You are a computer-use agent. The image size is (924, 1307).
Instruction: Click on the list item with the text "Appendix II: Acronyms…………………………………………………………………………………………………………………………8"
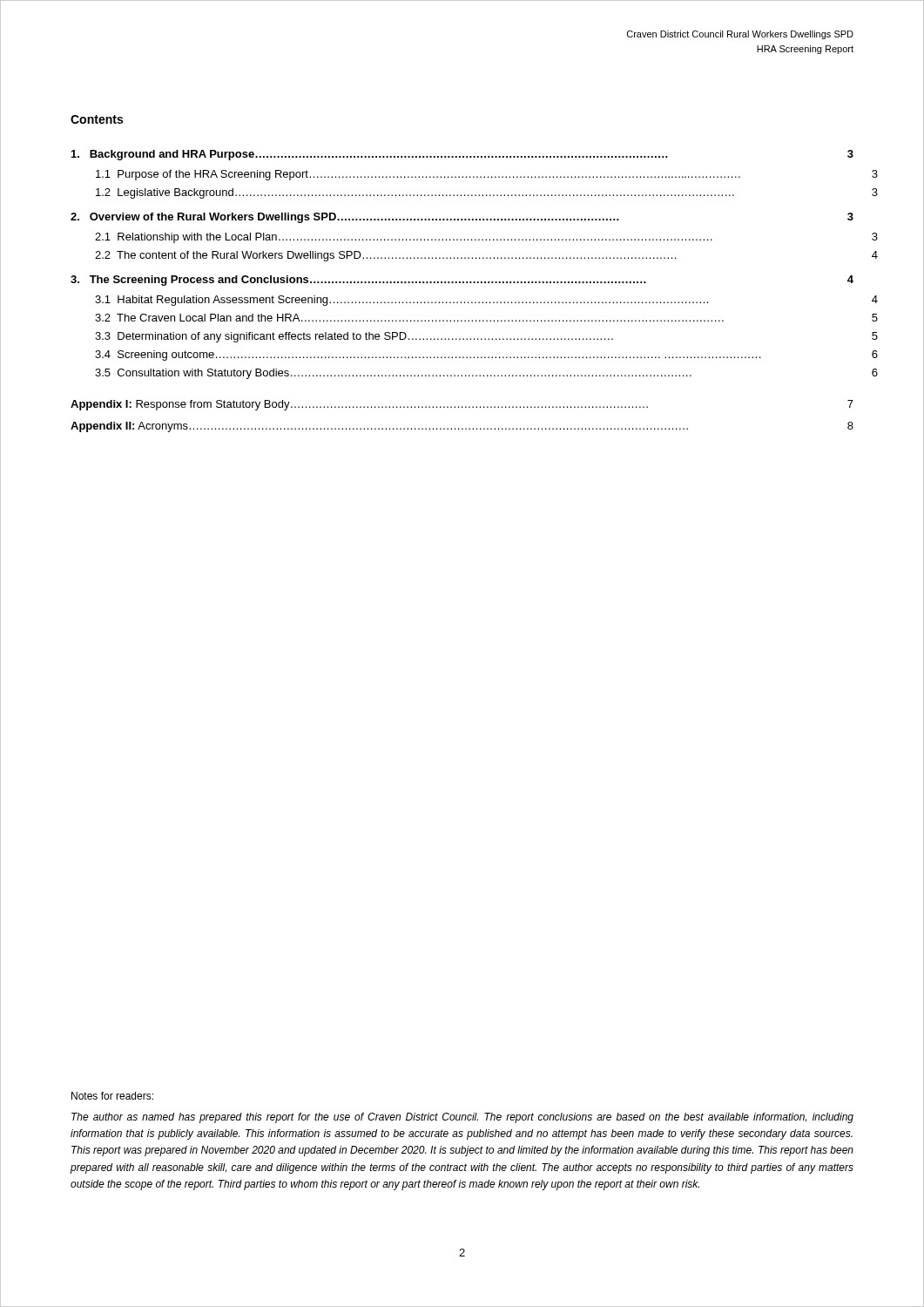pos(462,426)
